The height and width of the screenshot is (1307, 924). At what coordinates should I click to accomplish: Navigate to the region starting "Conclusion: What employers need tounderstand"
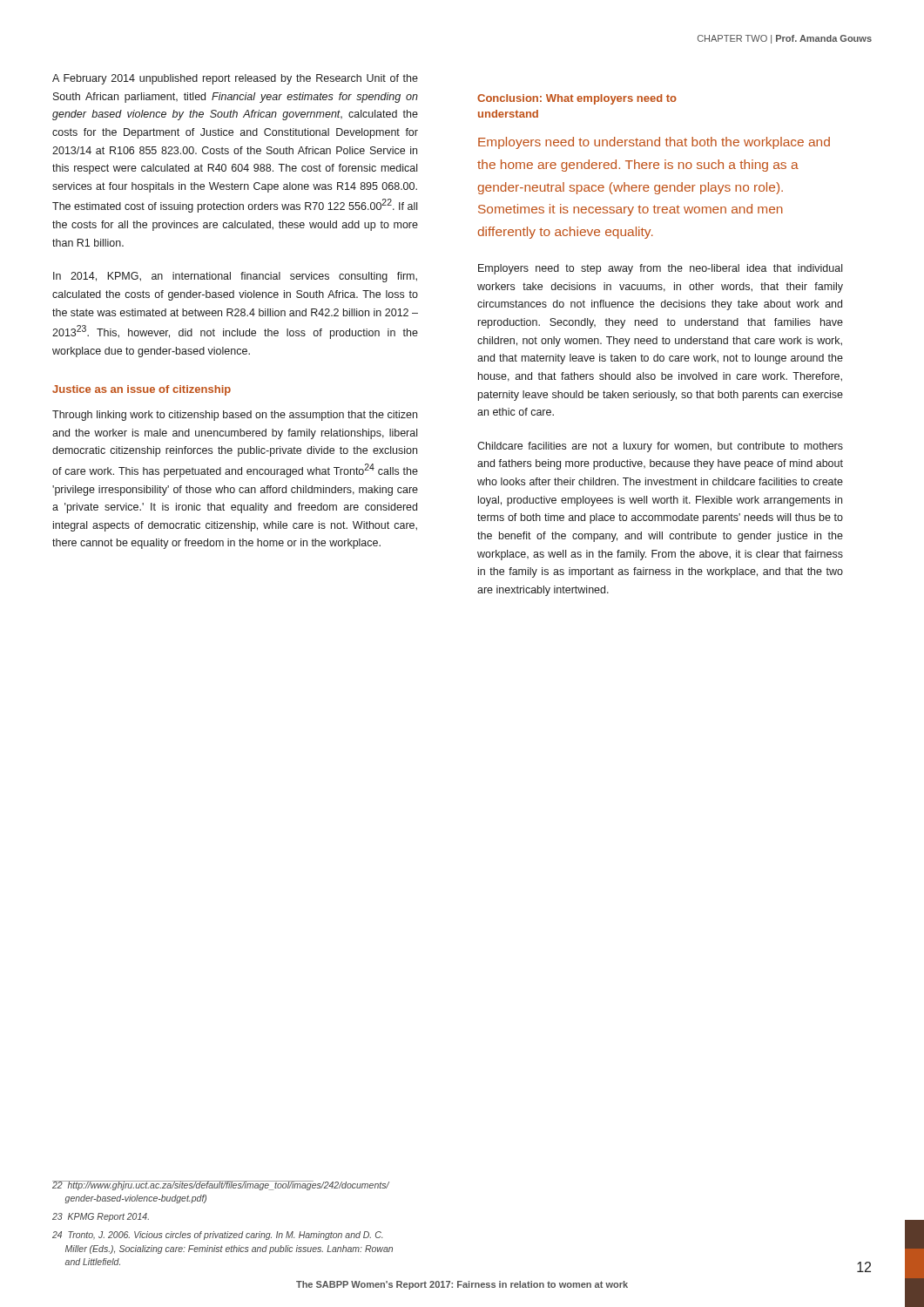(577, 106)
